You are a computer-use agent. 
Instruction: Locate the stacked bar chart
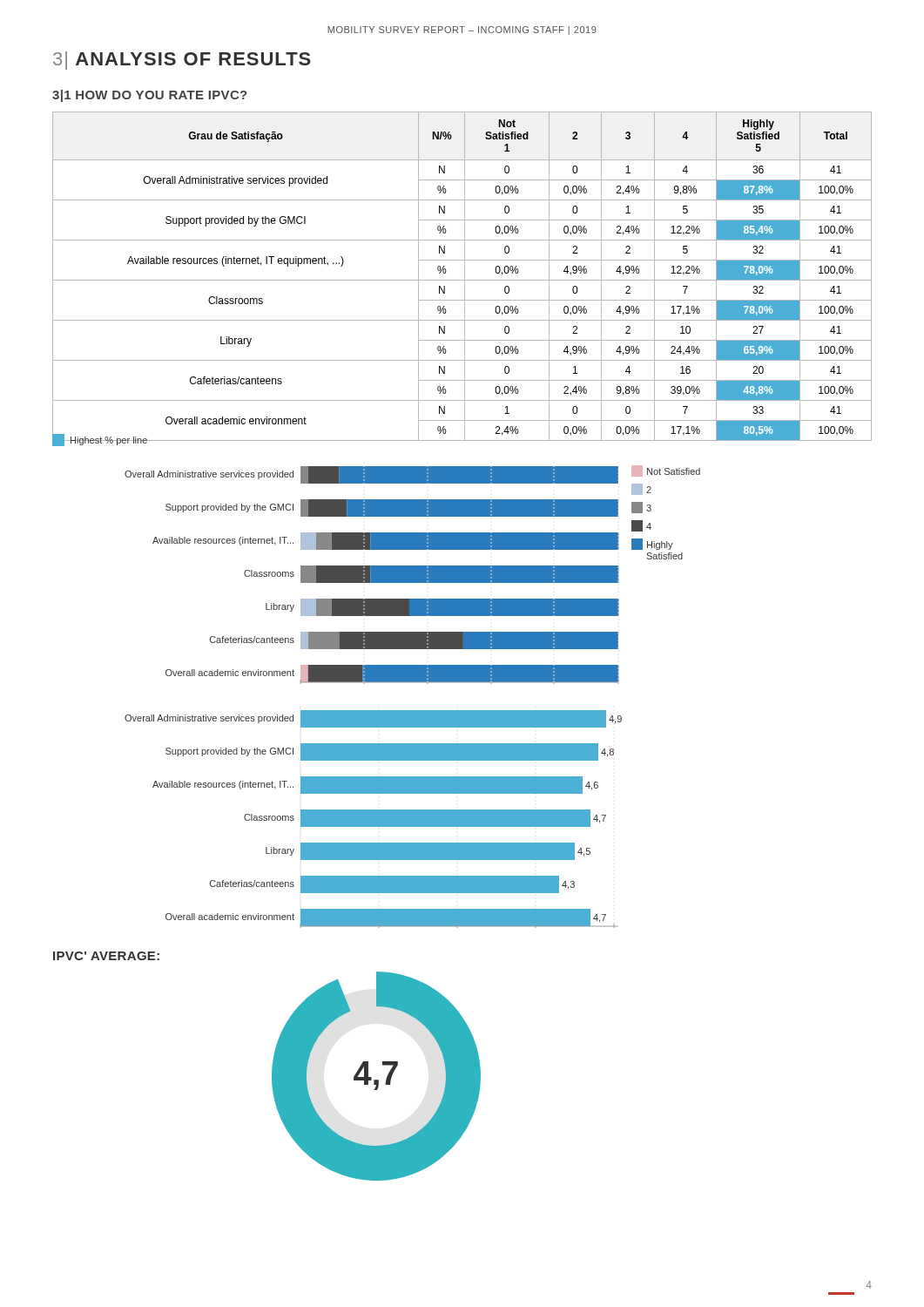pos(462,569)
